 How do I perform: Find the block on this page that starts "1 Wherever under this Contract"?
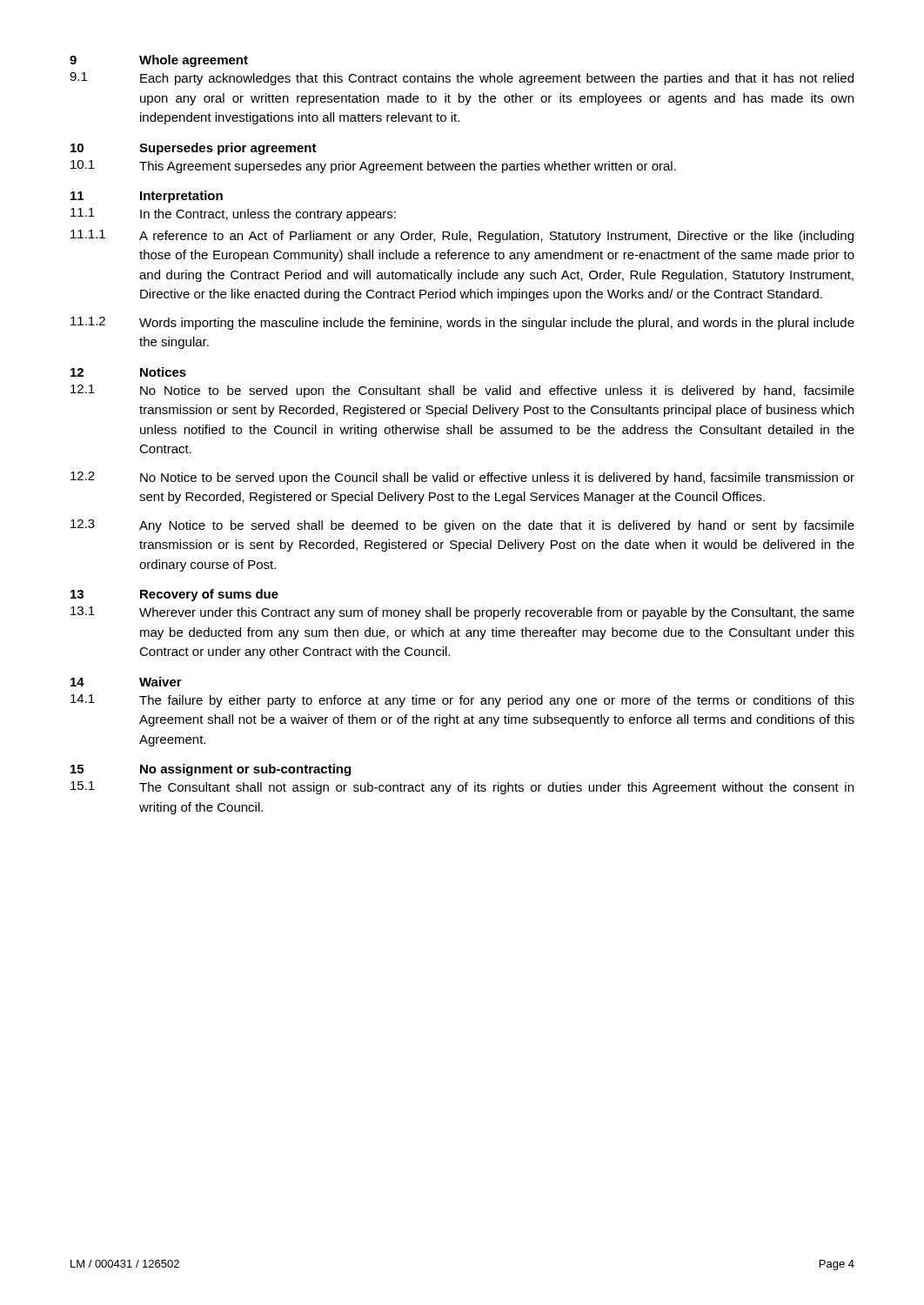click(x=462, y=632)
